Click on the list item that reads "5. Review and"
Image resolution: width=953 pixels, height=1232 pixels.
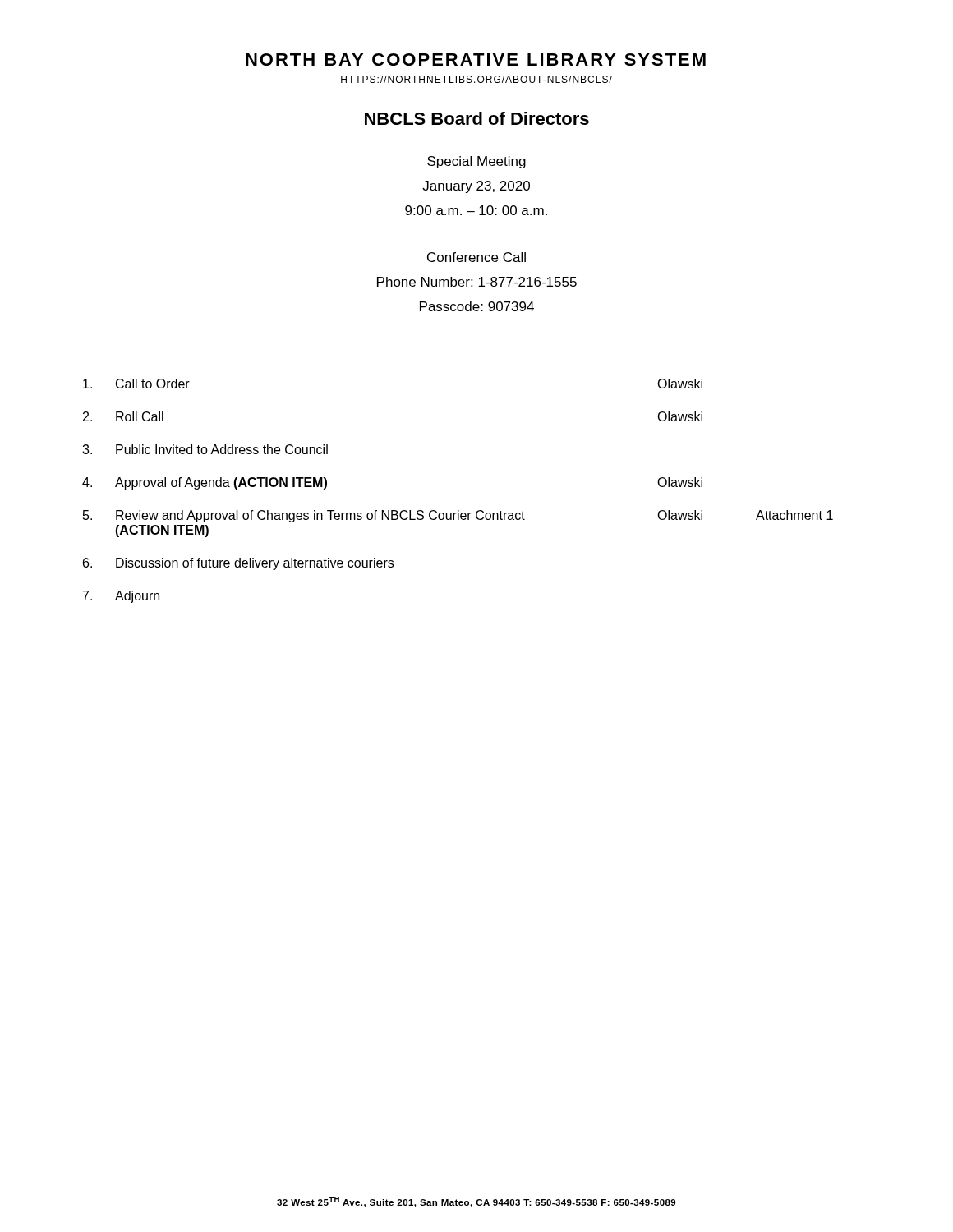476,523
